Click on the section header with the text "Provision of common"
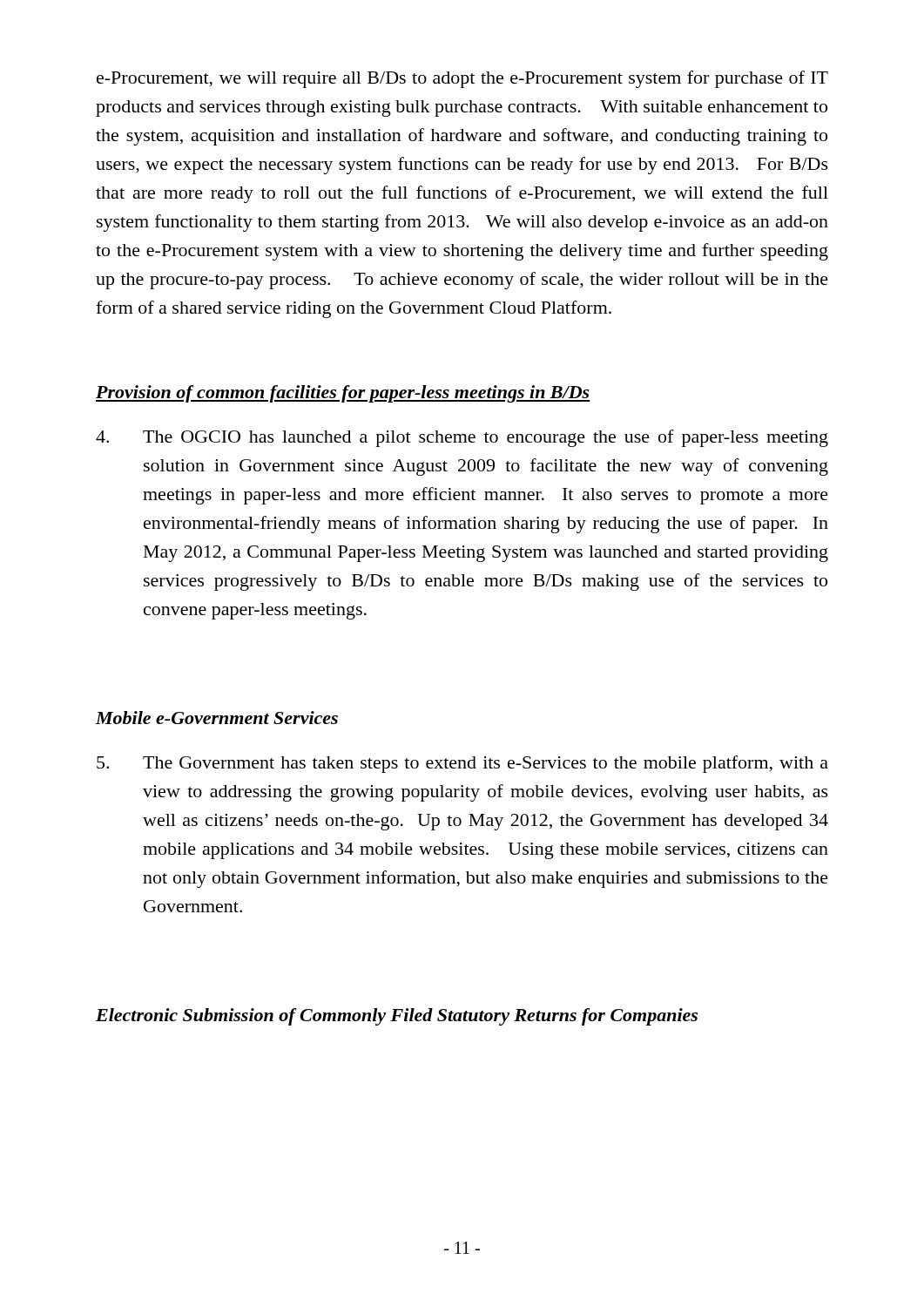 343,392
